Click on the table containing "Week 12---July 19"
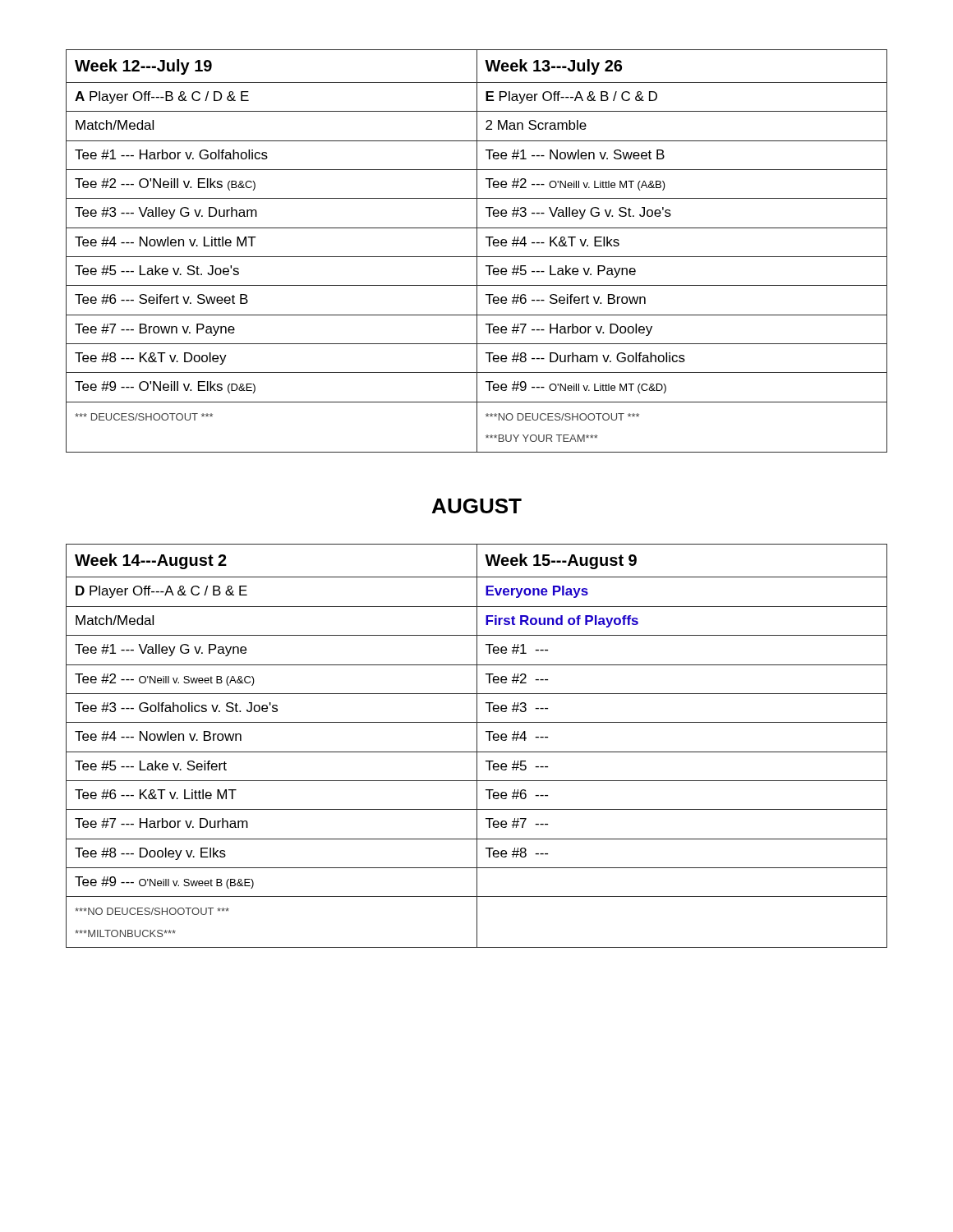953x1232 pixels. (476, 251)
